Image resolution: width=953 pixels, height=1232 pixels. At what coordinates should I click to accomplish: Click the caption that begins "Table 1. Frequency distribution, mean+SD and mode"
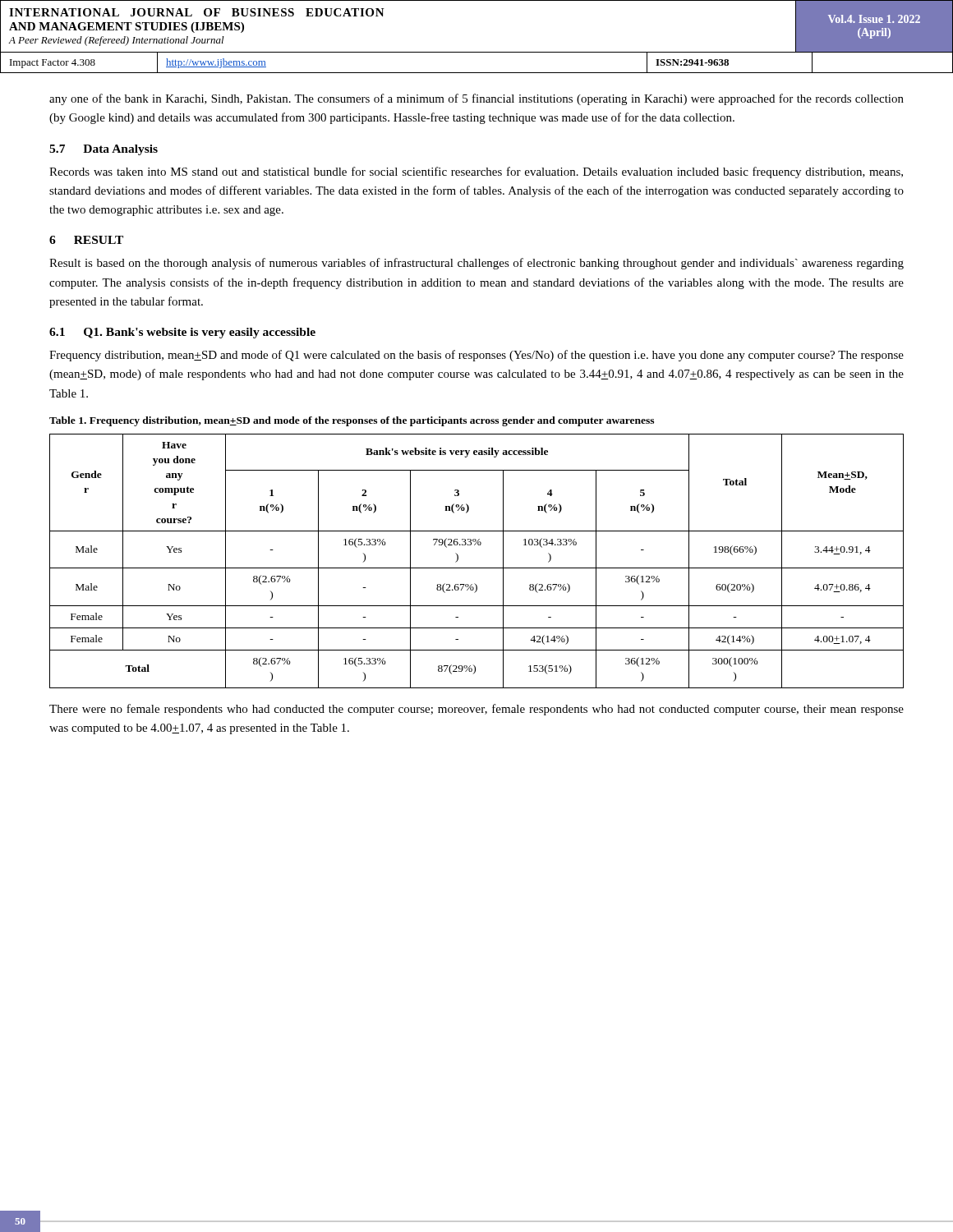point(352,420)
